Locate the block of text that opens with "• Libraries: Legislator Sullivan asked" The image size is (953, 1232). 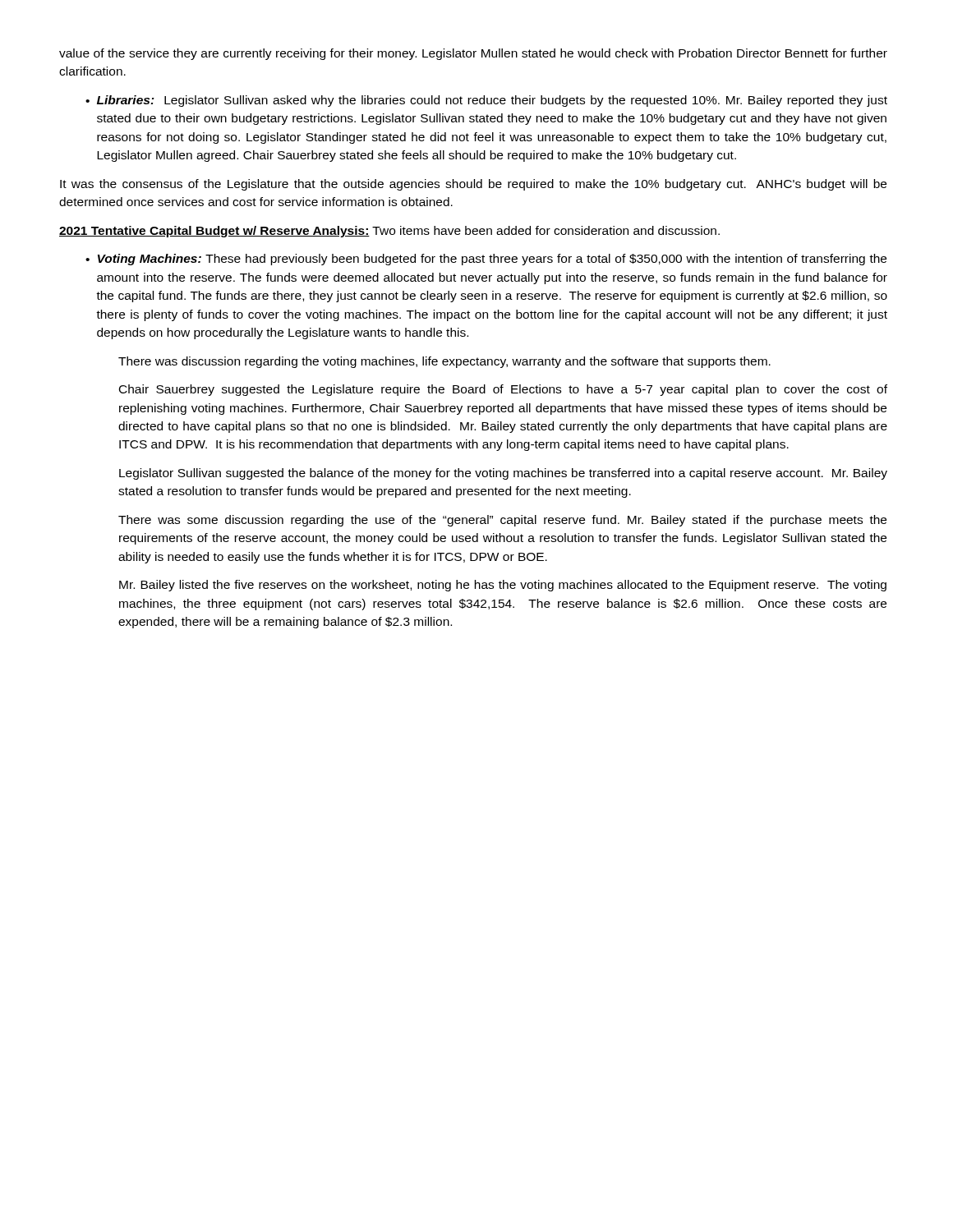[x=486, y=128]
